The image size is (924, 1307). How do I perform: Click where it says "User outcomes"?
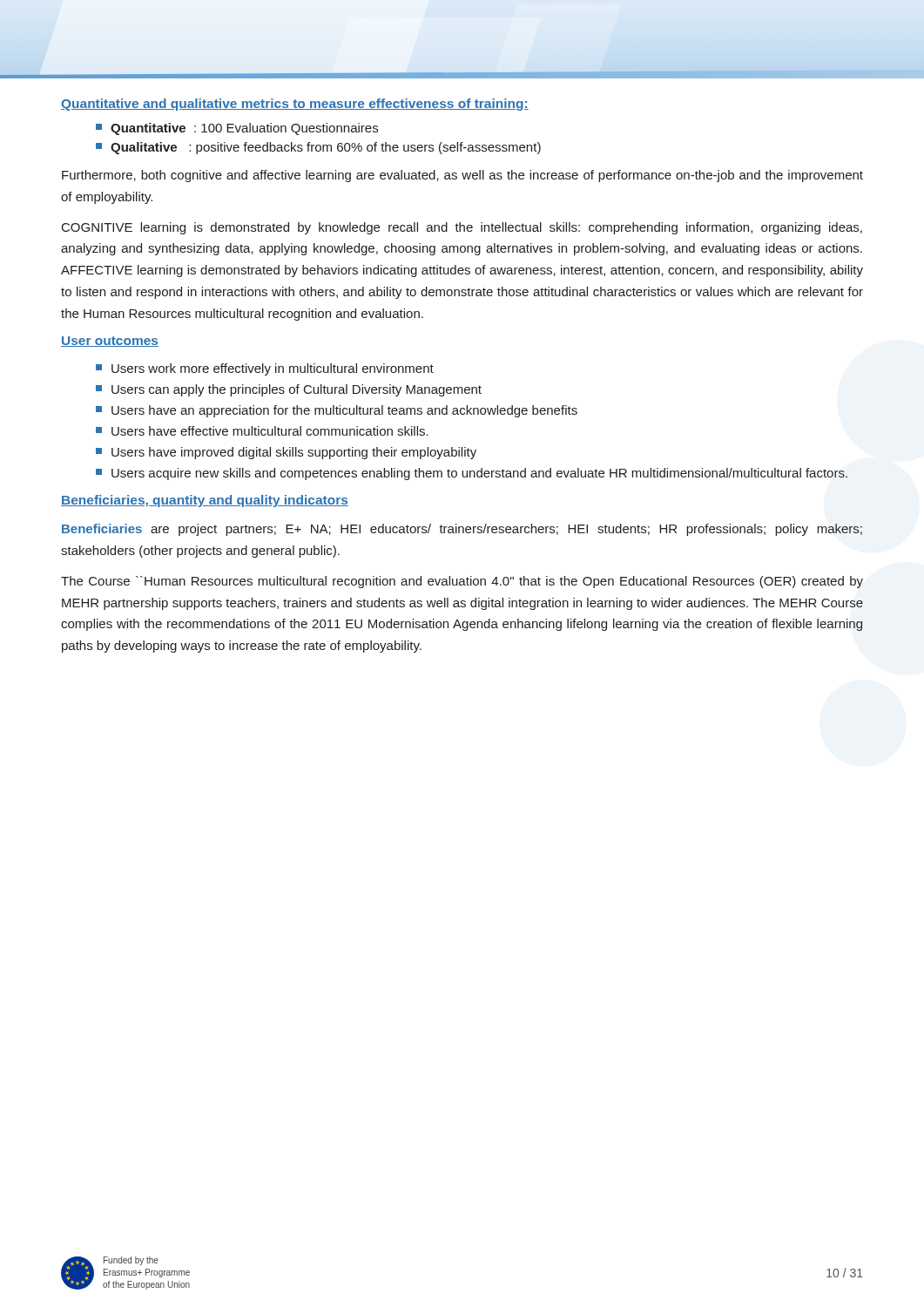point(110,340)
